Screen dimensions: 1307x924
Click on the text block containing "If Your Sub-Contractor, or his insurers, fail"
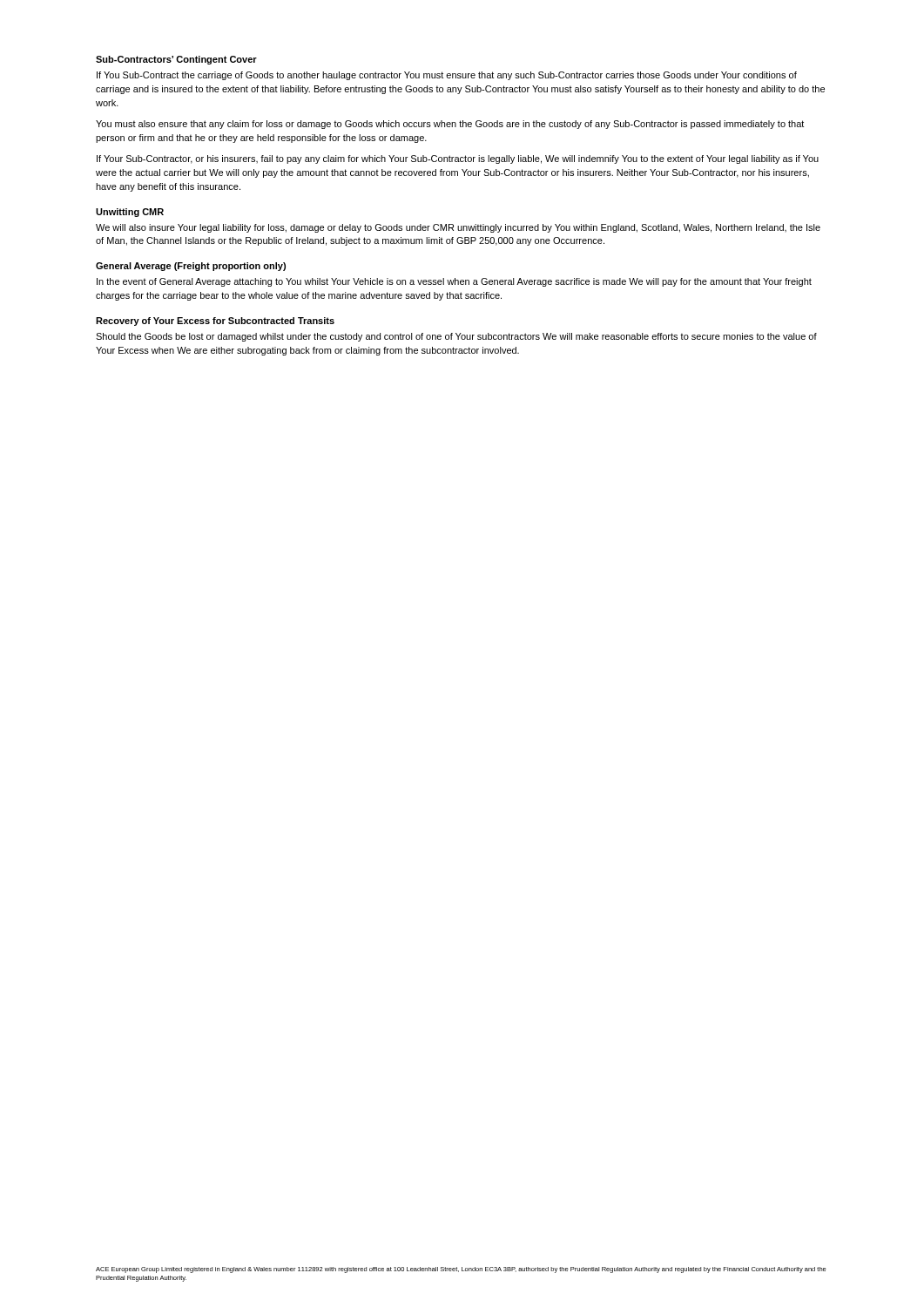(457, 172)
